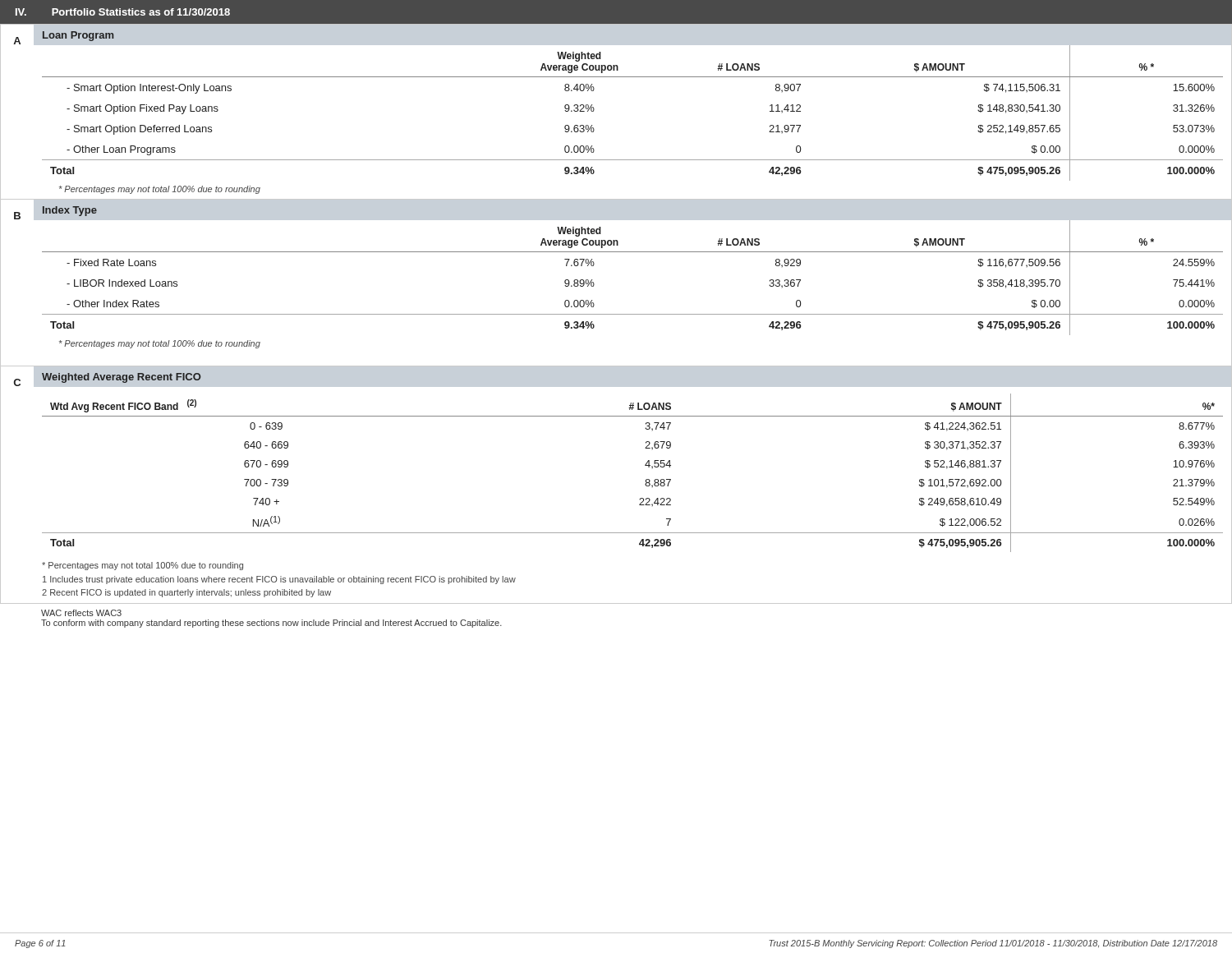Find the section header containing "Weighted Average Recent FICO"
This screenshot has height=953, width=1232.
[x=121, y=377]
